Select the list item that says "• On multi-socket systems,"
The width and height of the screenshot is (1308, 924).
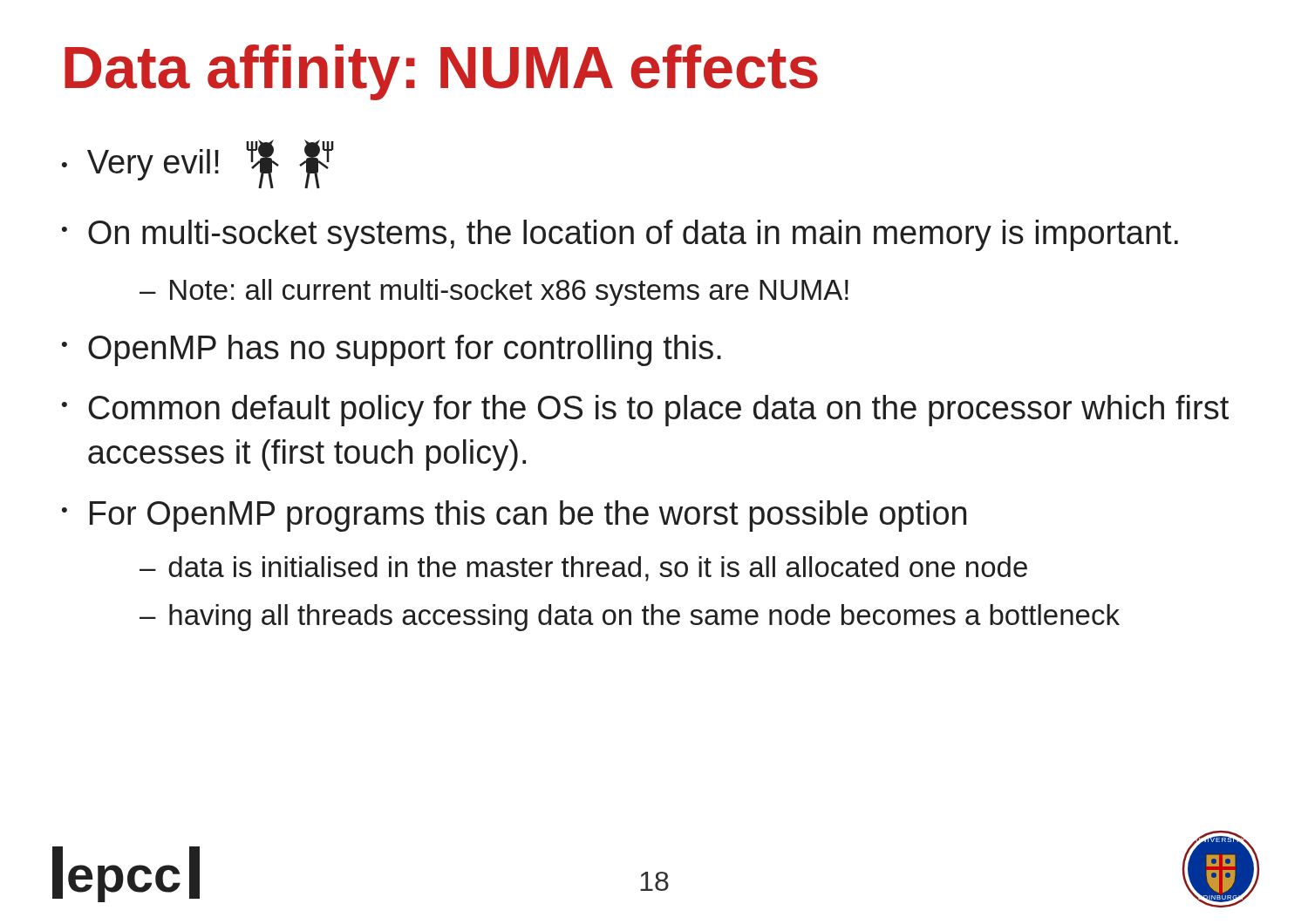point(621,233)
